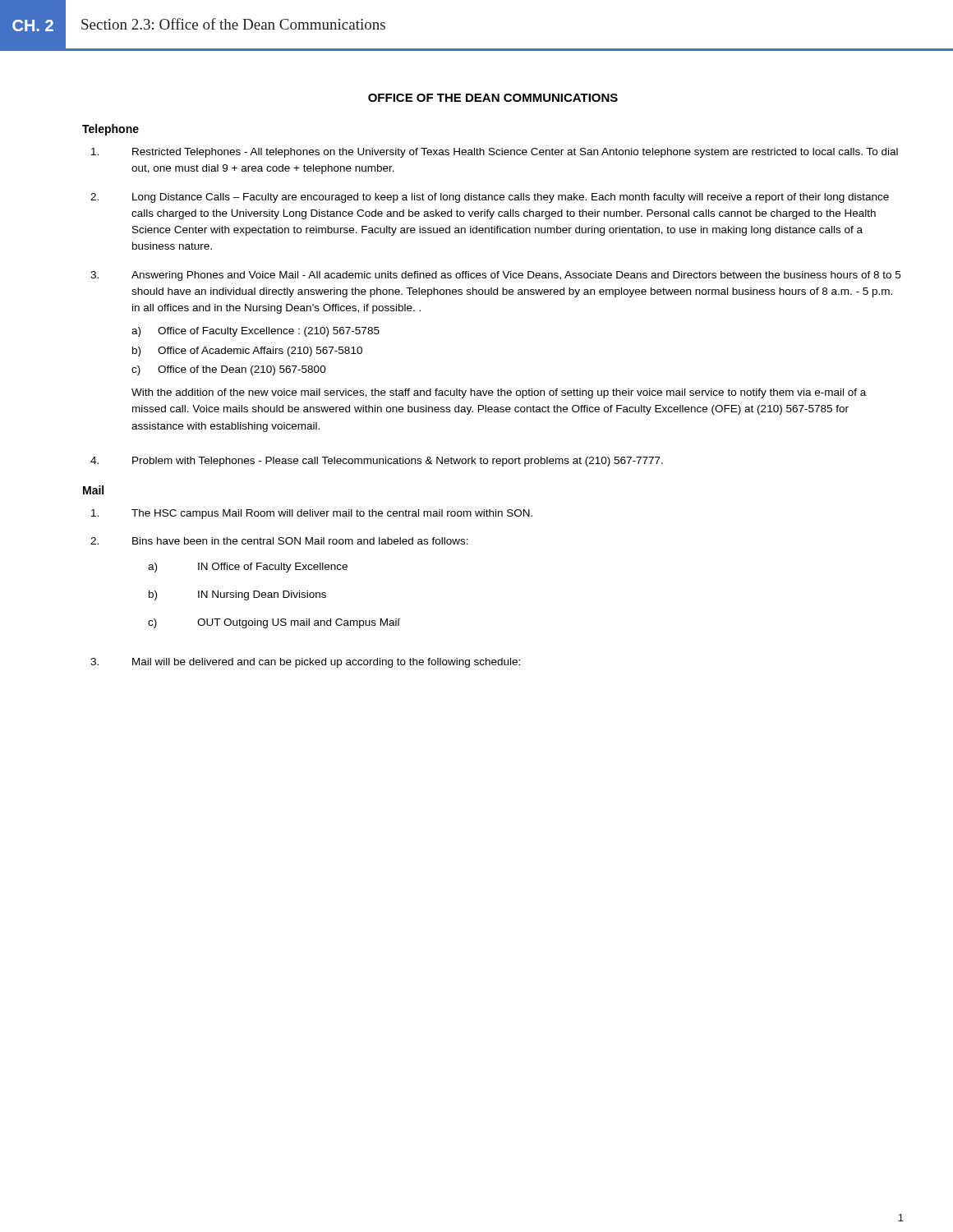Viewport: 953px width, 1232px height.
Task: Click on the block starting "3. Mail will"
Action: point(493,662)
